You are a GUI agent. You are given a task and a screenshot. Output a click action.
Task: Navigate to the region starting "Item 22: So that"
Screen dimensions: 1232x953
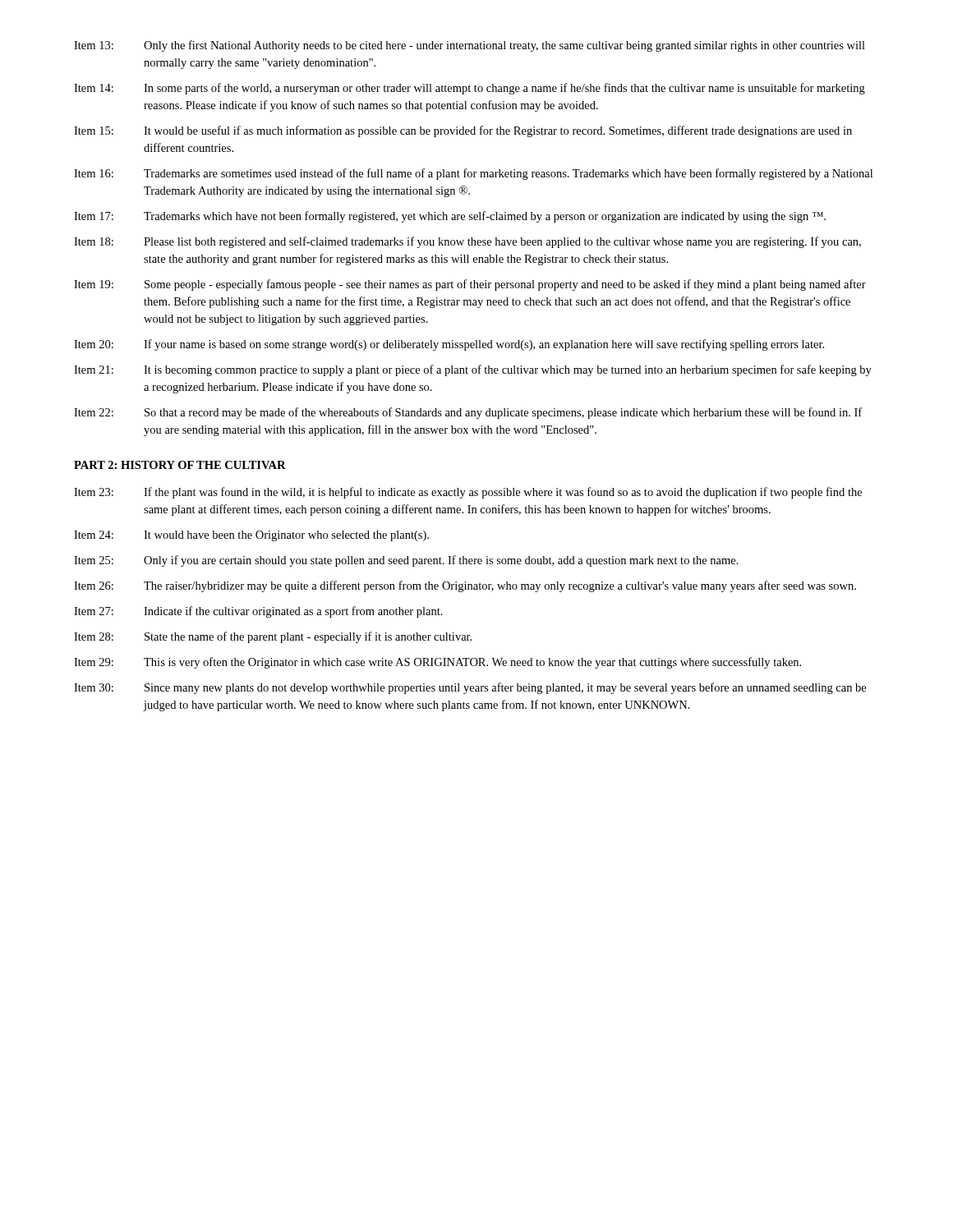coord(476,422)
